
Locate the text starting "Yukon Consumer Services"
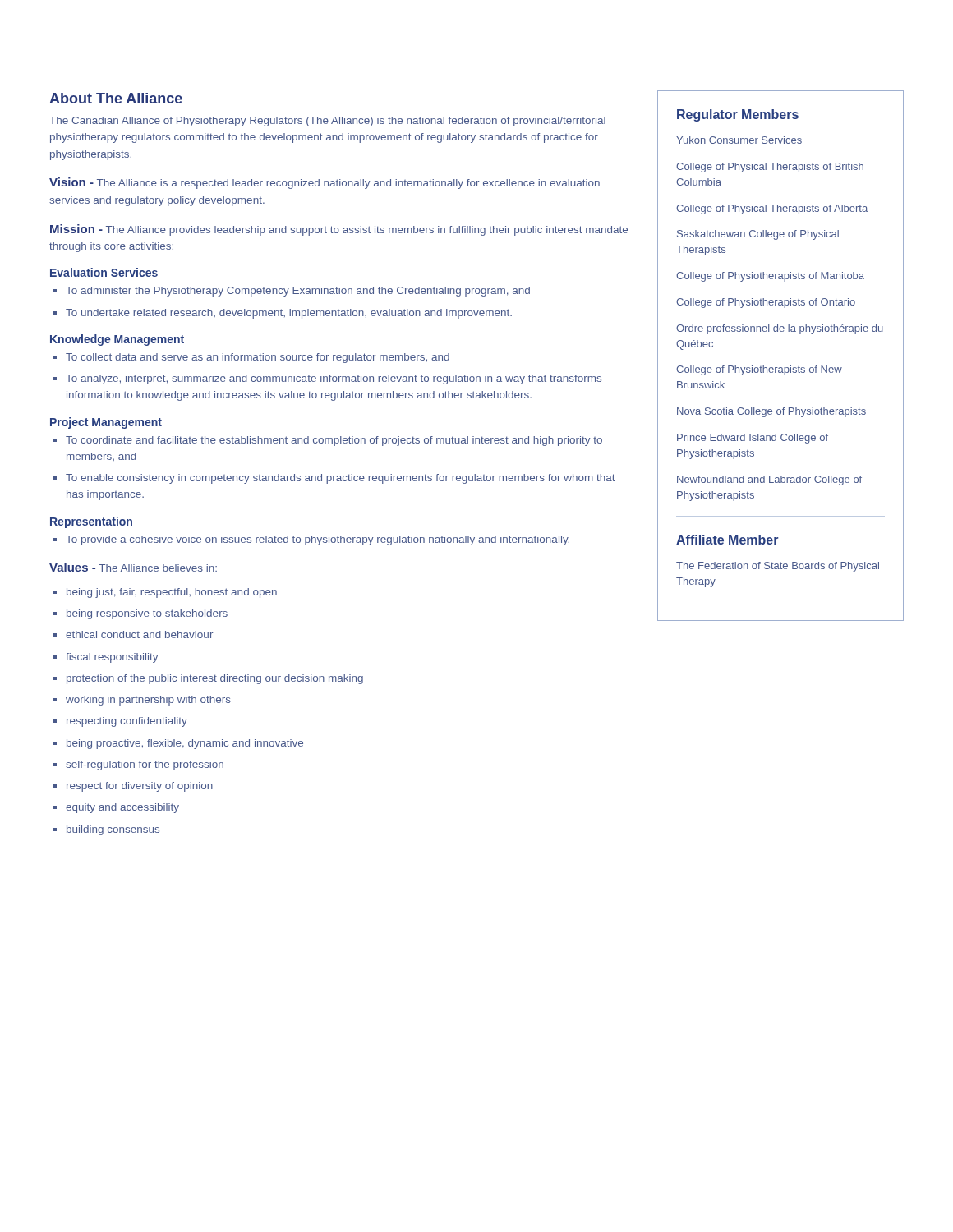(x=780, y=141)
